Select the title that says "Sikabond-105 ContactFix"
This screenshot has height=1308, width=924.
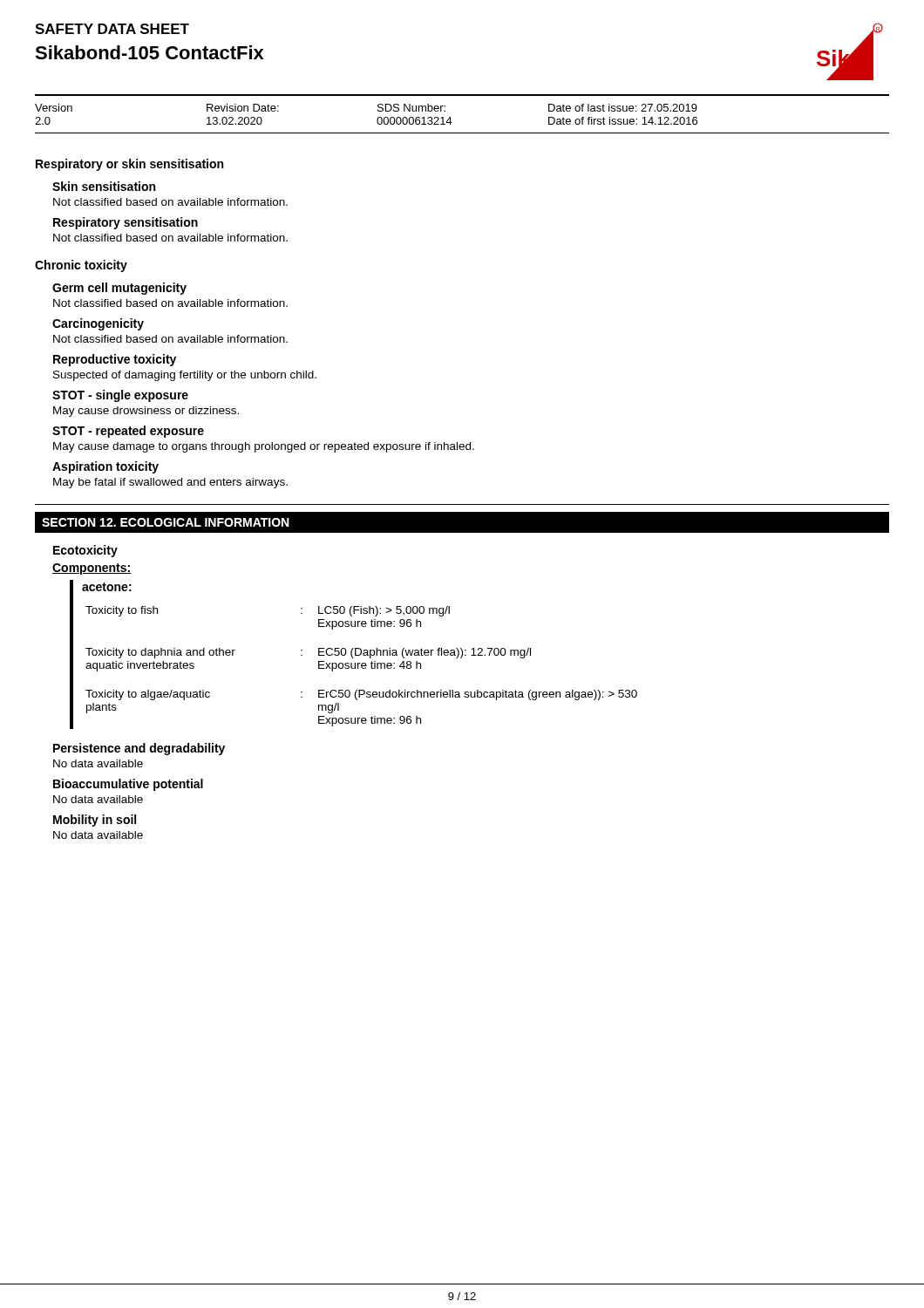point(149,53)
